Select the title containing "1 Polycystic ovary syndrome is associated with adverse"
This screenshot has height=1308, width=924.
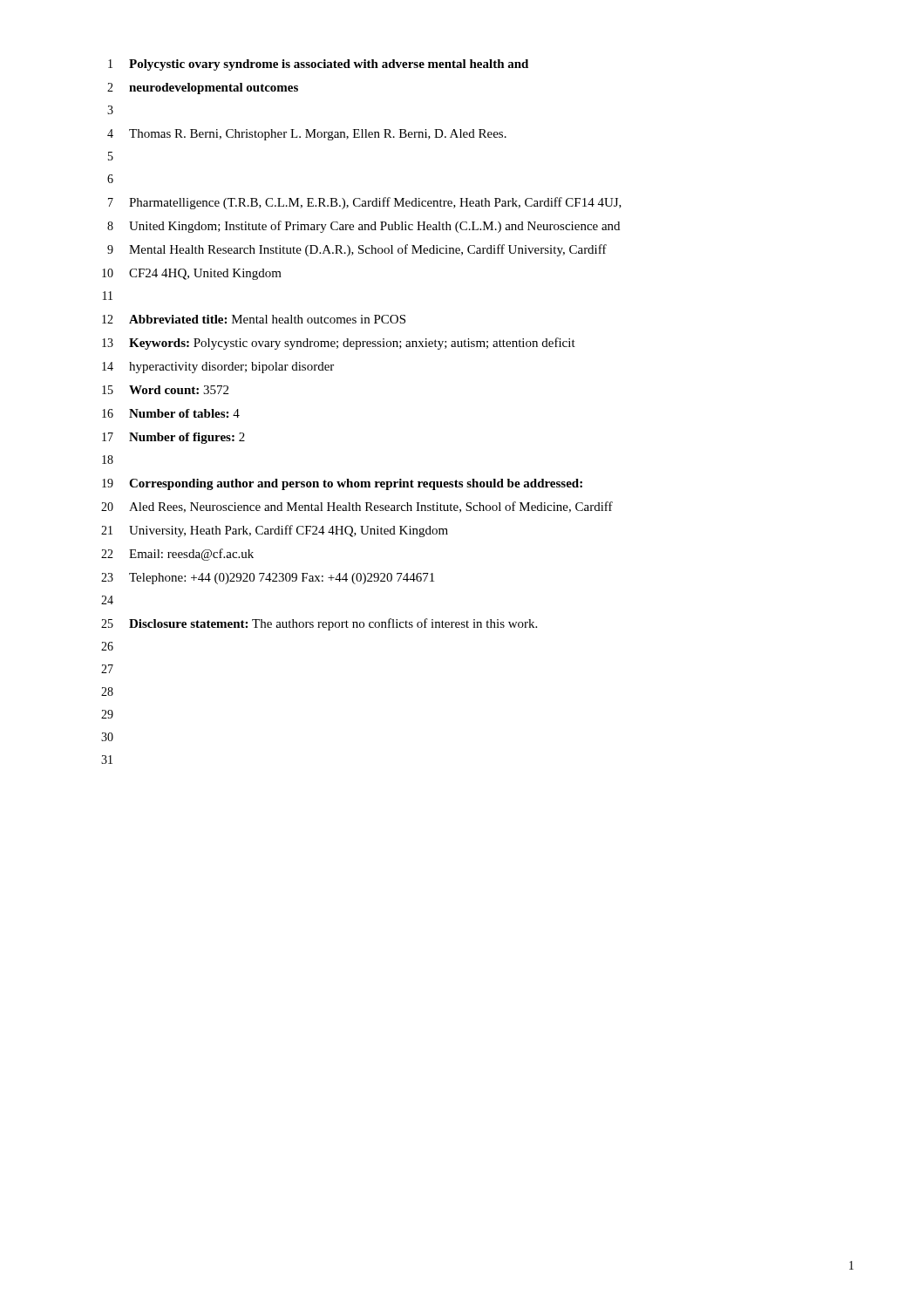click(x=466, y=76)
